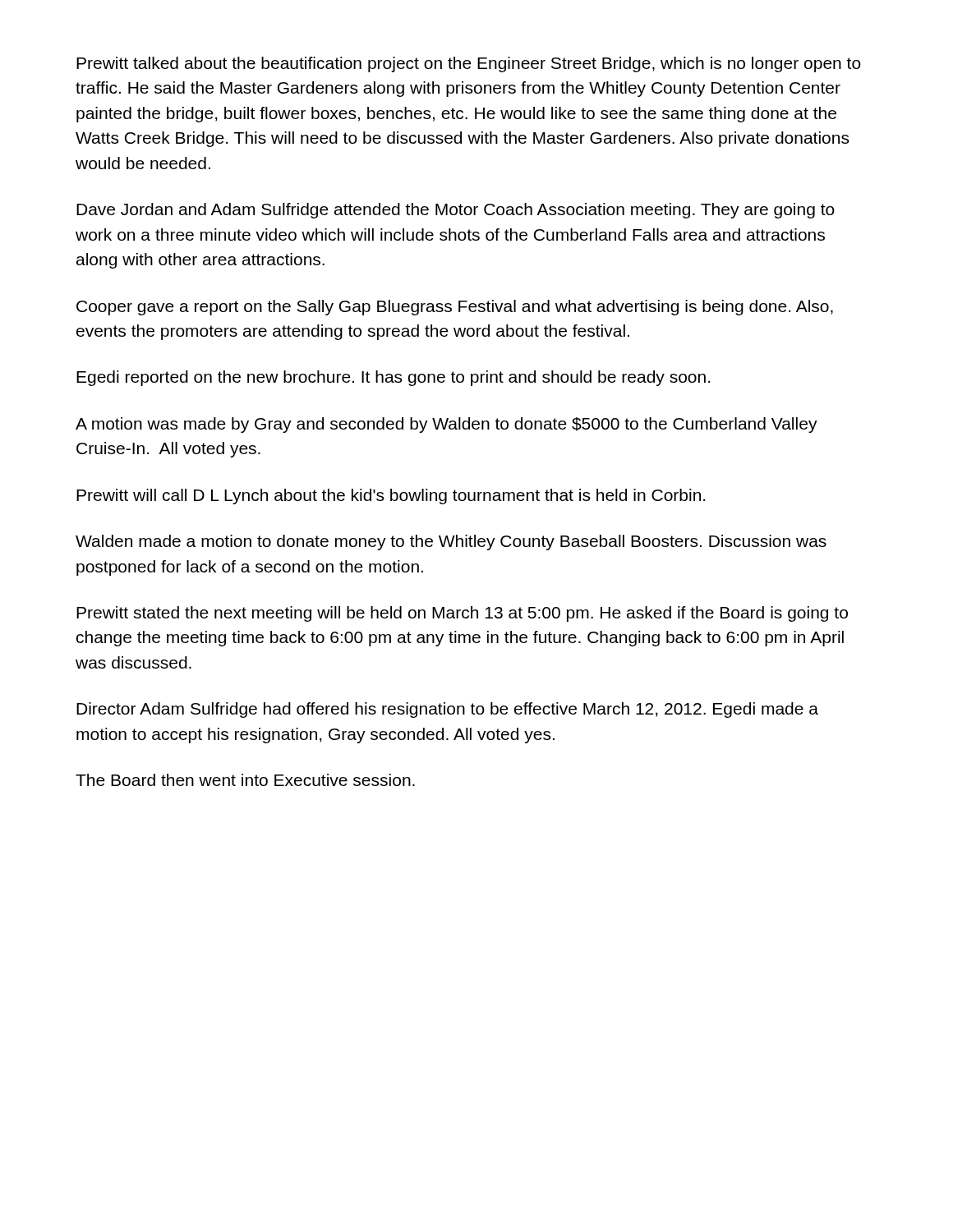
Task: Locate the text block starting "Prewitt talked about the beautification project"
Action: coord(468,113)
